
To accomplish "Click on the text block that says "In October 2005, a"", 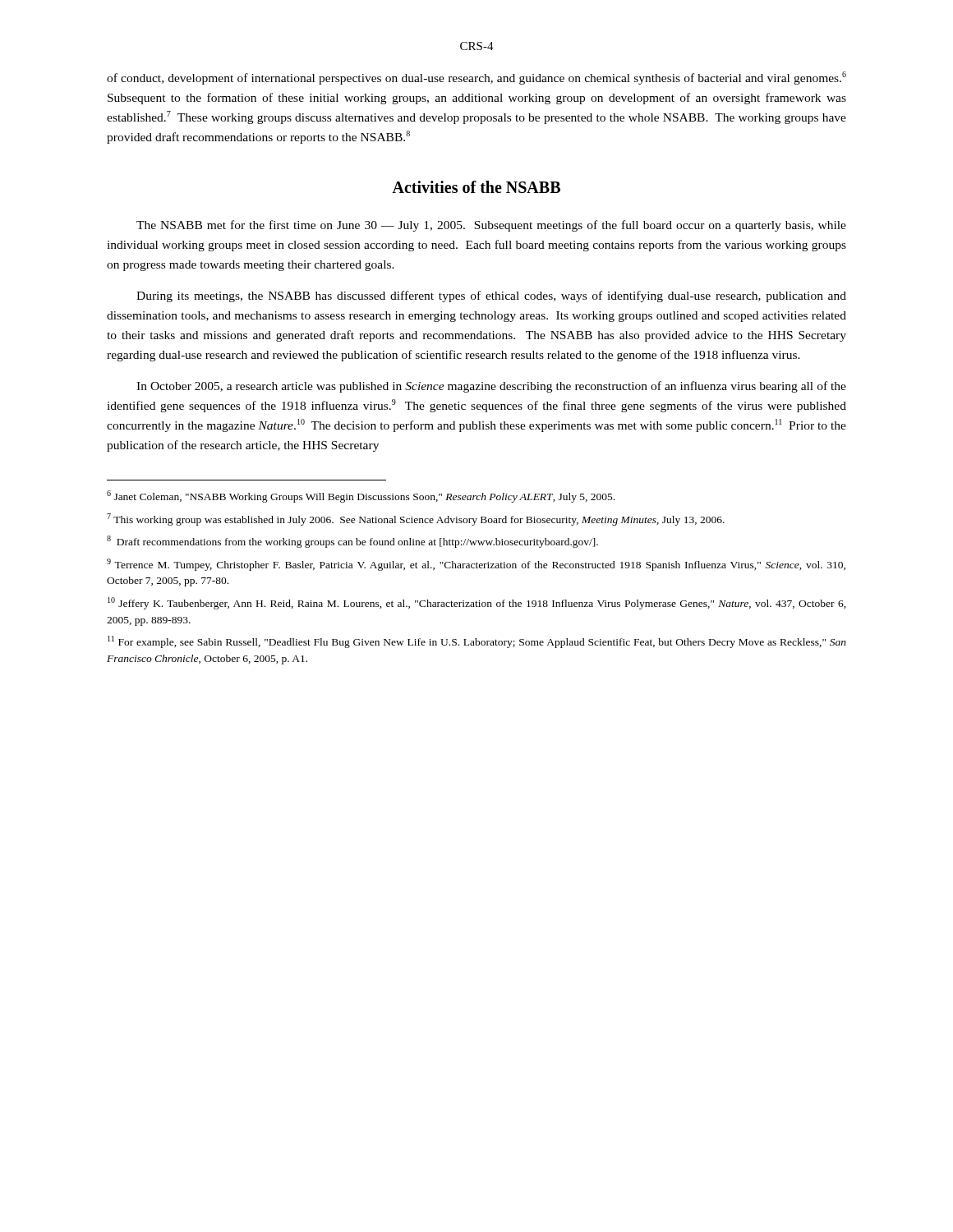I will tap(476, 415).
